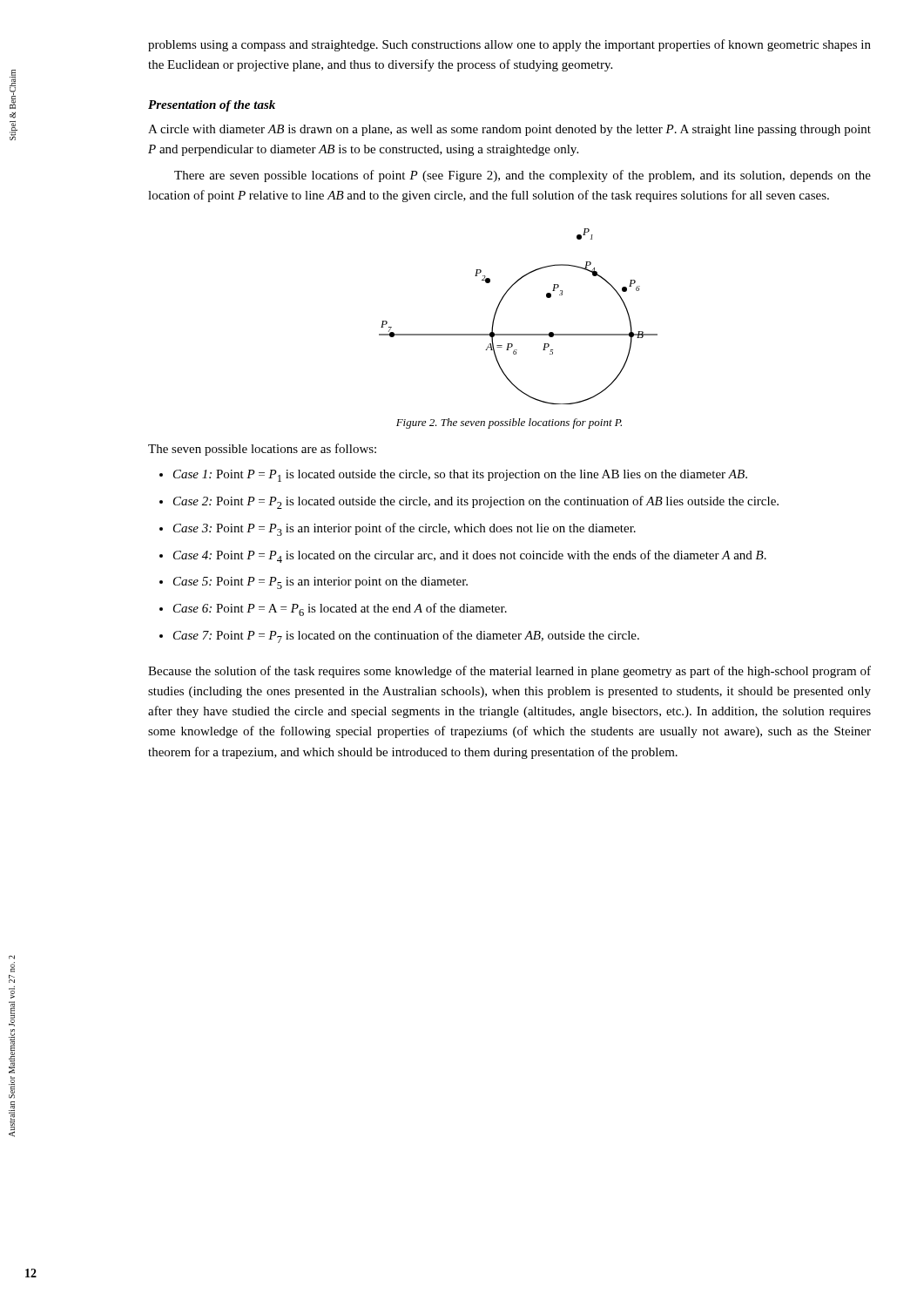Point to the element starting "Case 6: Point P = A = P6"
Image resolution: width=924 pixels, height=1307 pixels.
340,610
